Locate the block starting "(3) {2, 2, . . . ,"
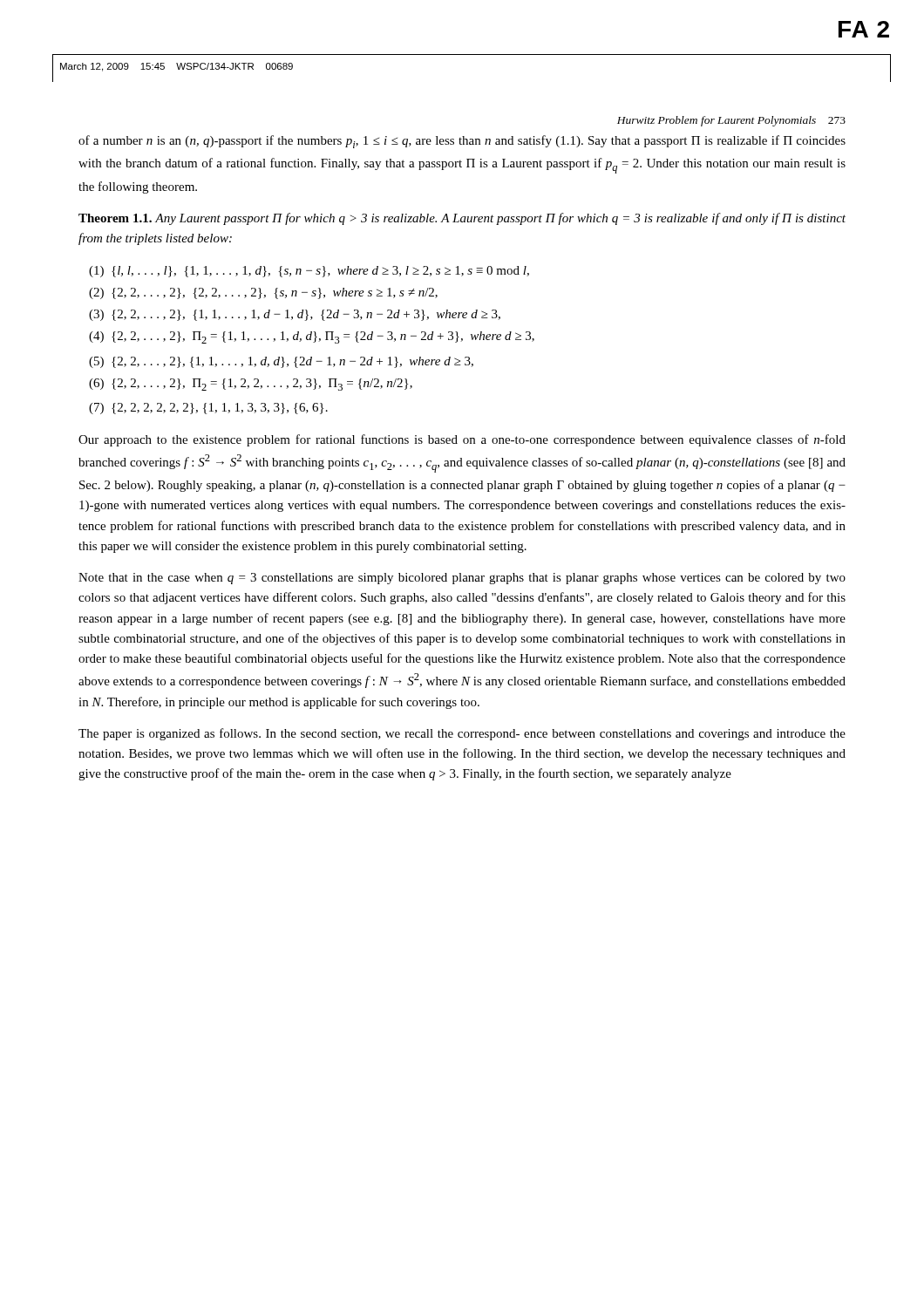This screenshot has width=924, height=1308. (x=295, y=314)
